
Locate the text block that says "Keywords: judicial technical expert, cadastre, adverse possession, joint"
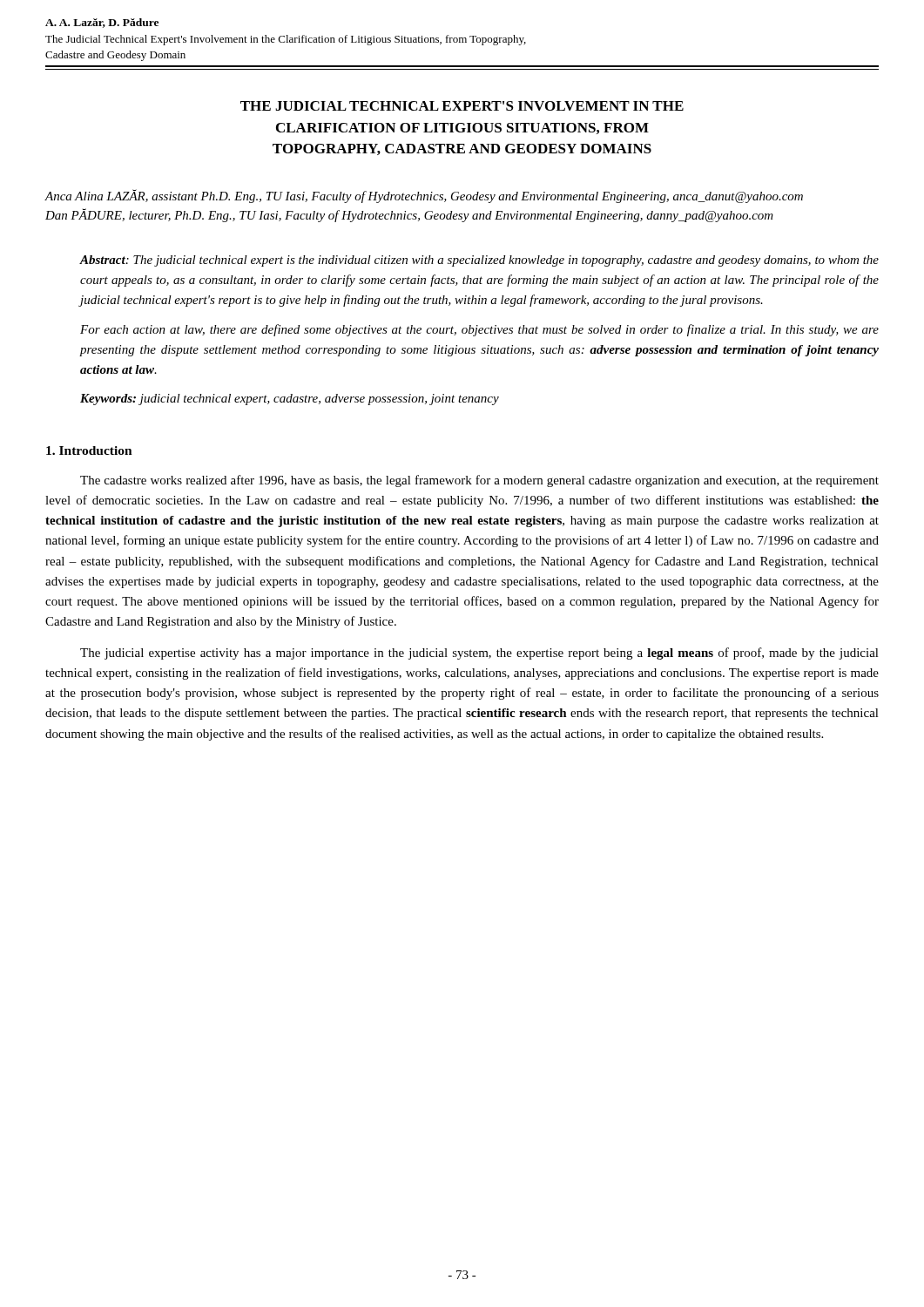tap(289, 399)
